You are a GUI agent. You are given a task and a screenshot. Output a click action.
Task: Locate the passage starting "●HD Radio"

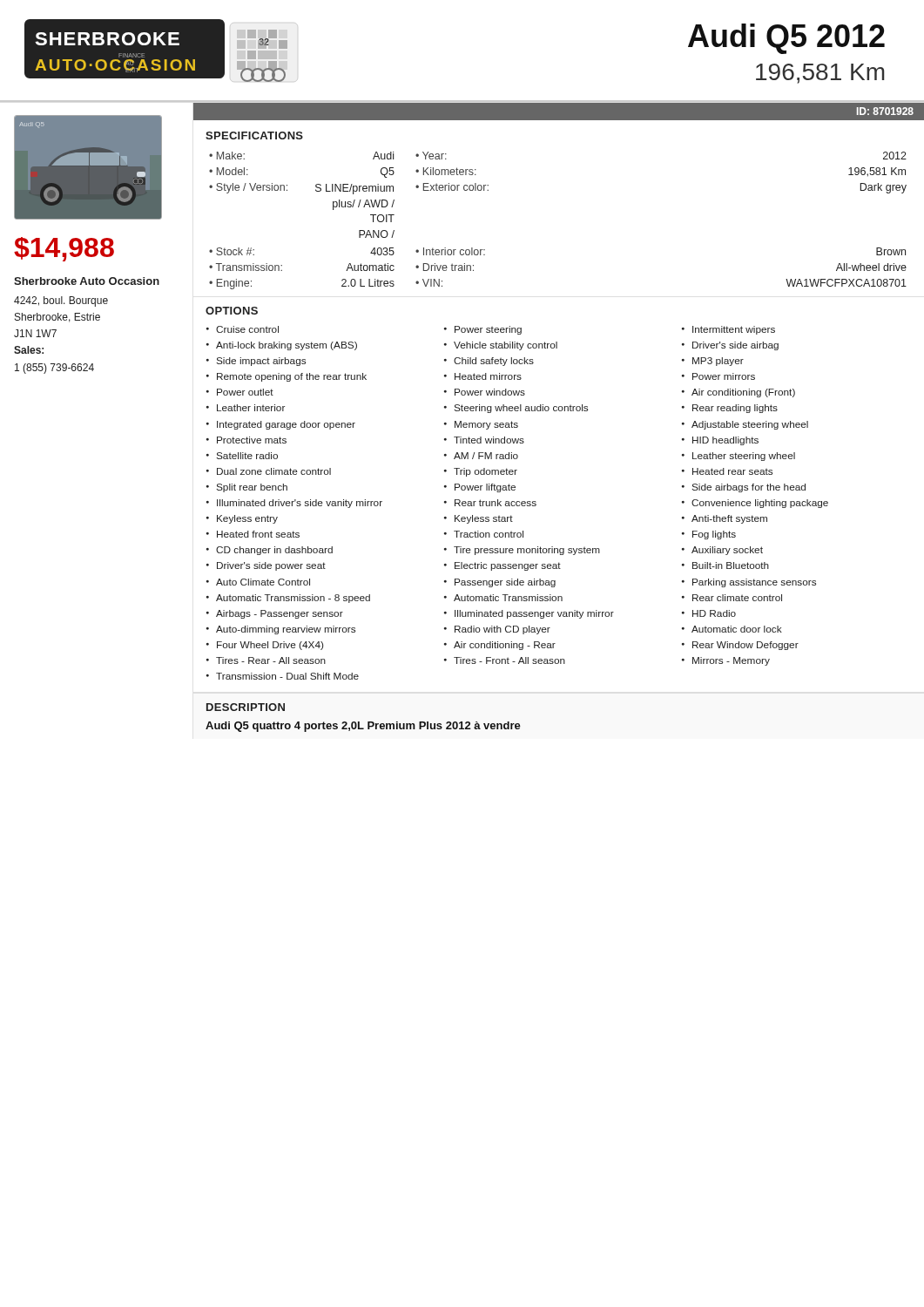[709, 613]
